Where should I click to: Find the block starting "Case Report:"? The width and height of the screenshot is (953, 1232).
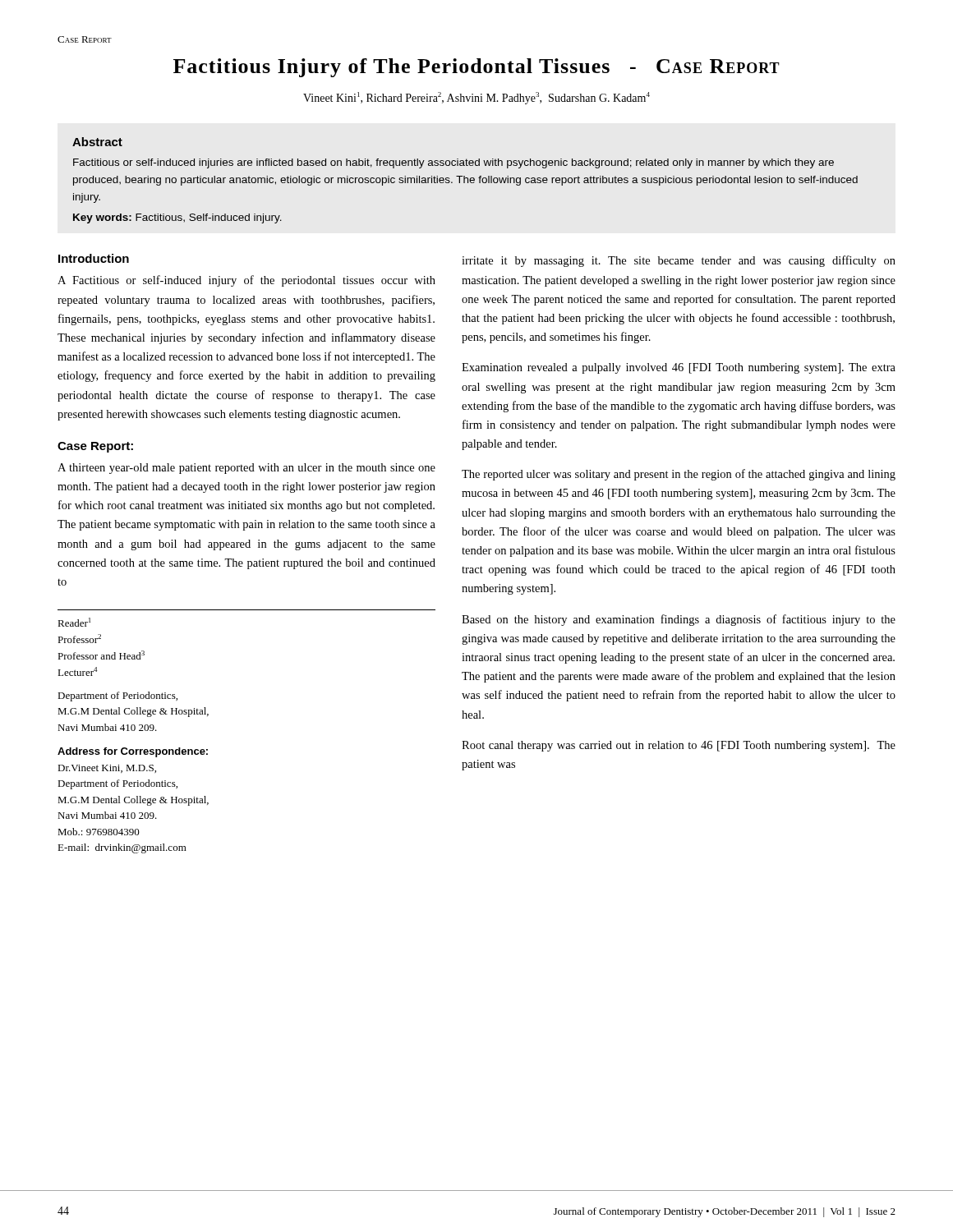[x=96, y=445]
